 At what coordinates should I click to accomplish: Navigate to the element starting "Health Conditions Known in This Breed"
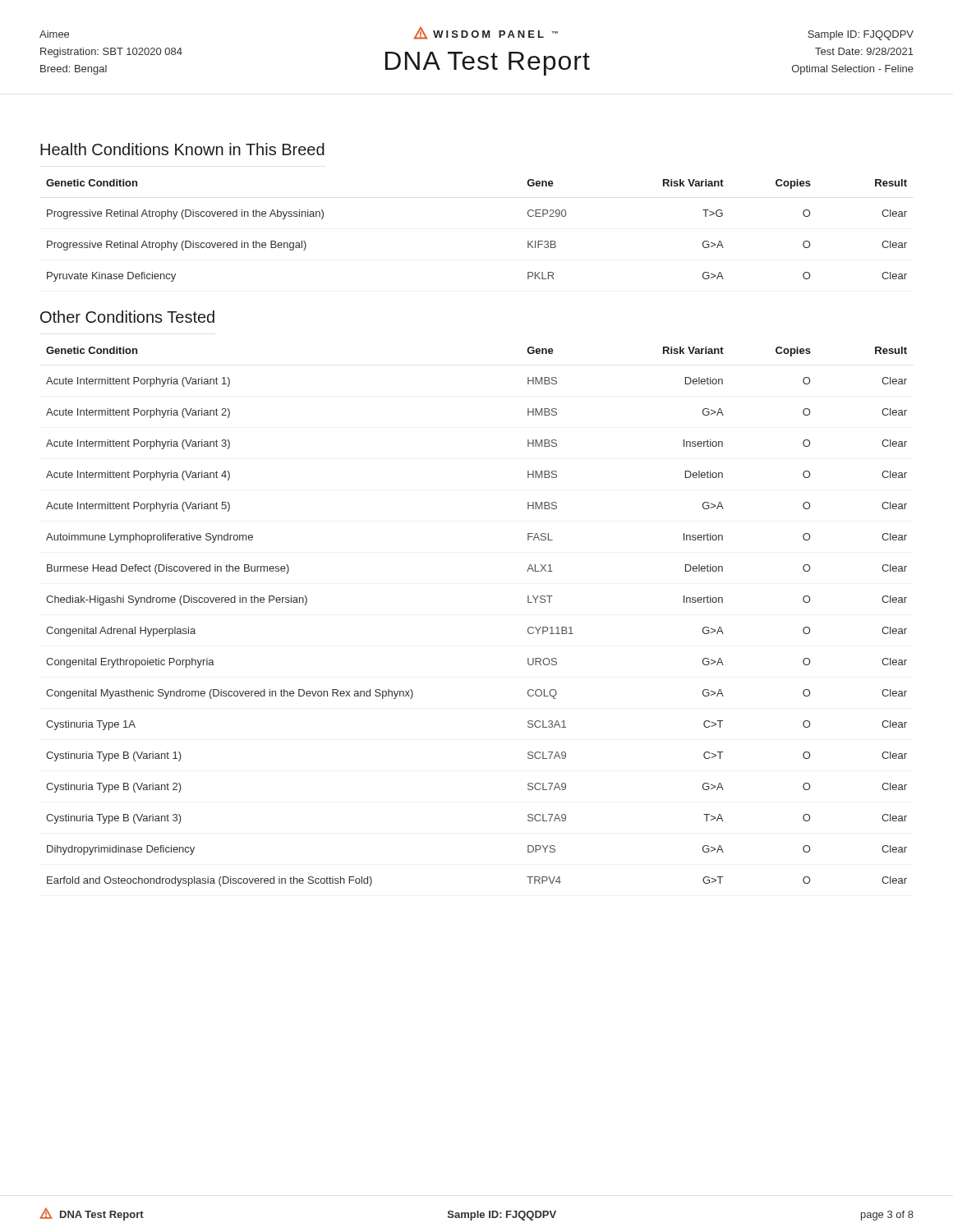[182, 150]
